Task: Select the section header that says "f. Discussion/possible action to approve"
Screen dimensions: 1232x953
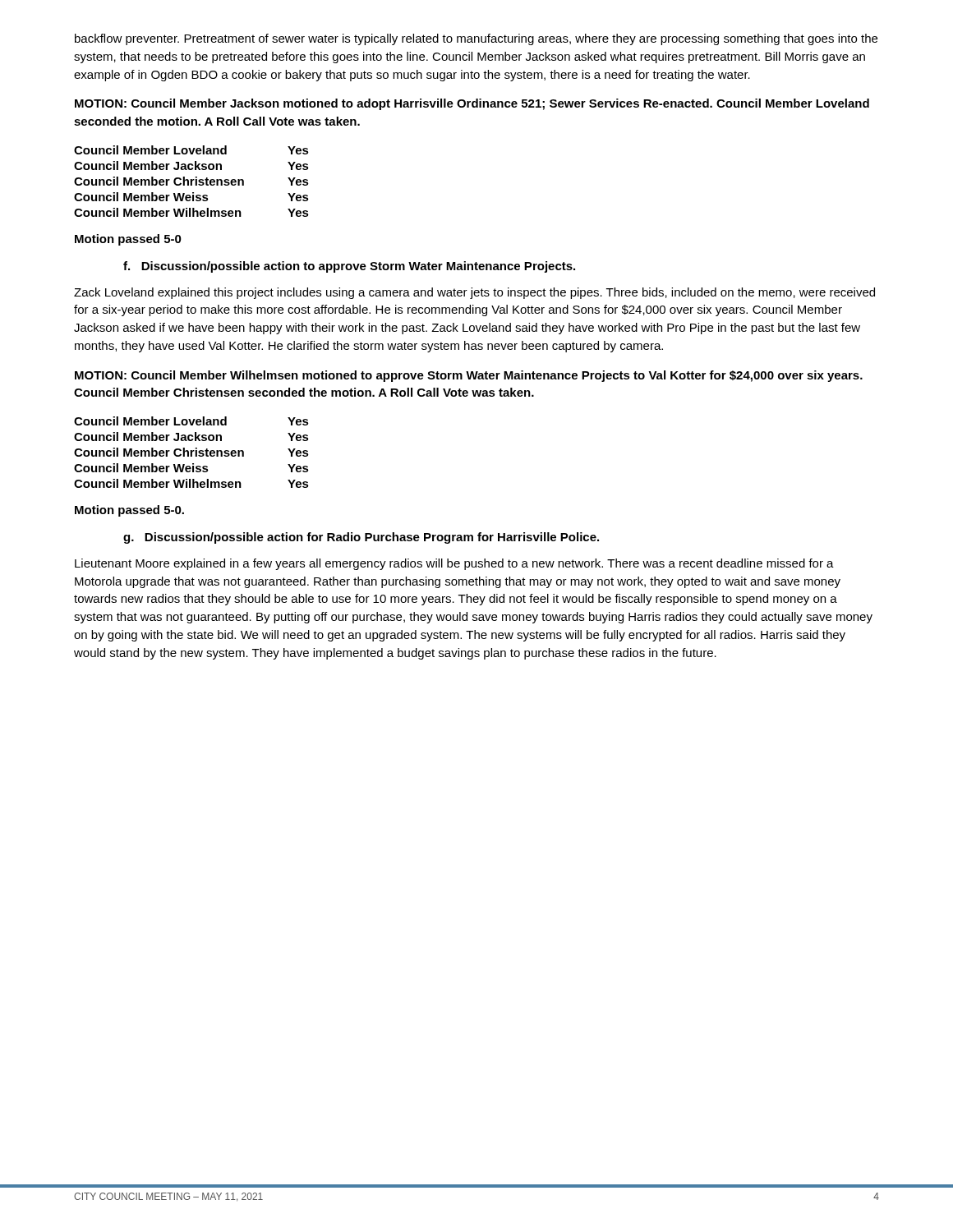Action: (x=476, y=266)
